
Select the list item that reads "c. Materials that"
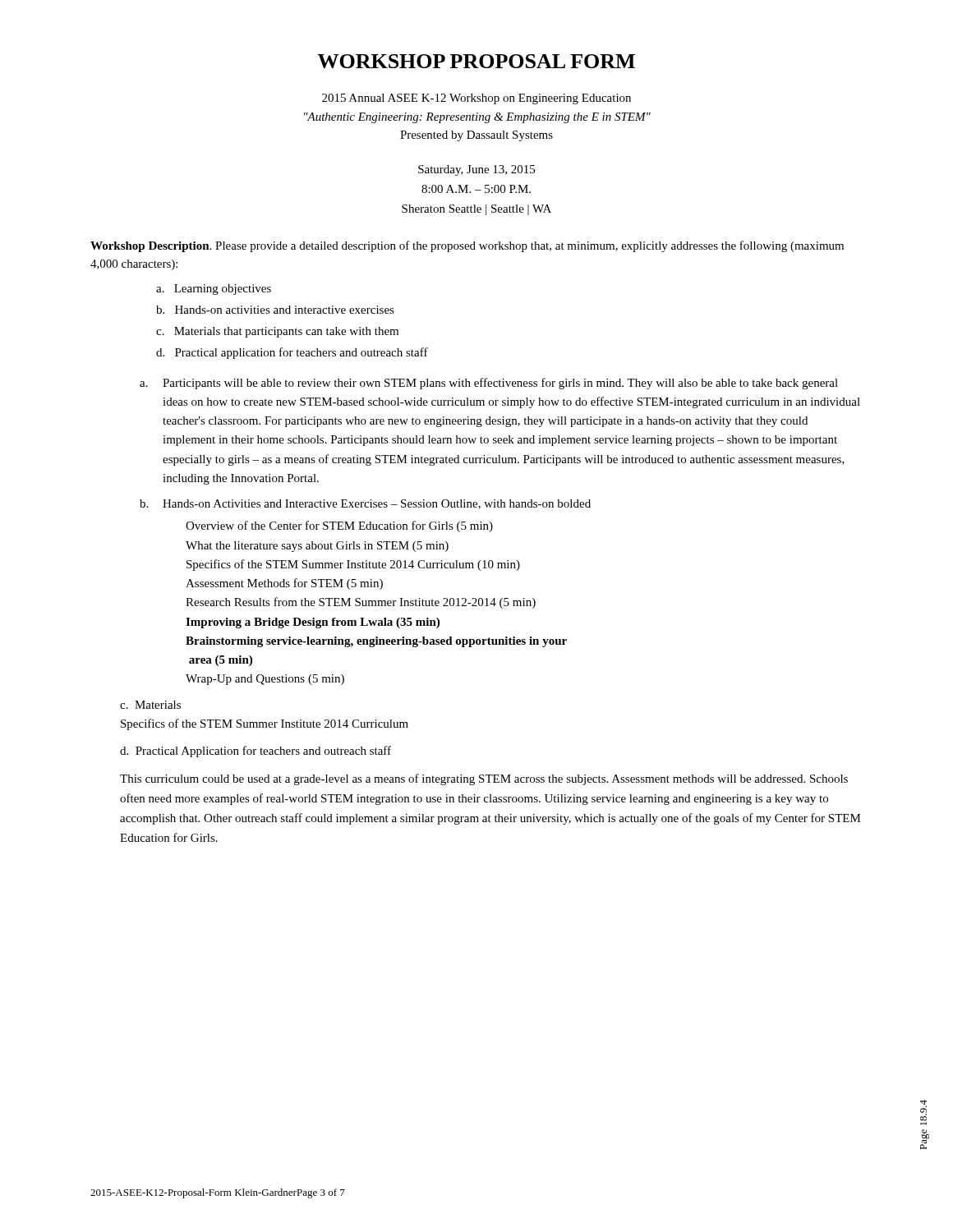pos(278,331)
